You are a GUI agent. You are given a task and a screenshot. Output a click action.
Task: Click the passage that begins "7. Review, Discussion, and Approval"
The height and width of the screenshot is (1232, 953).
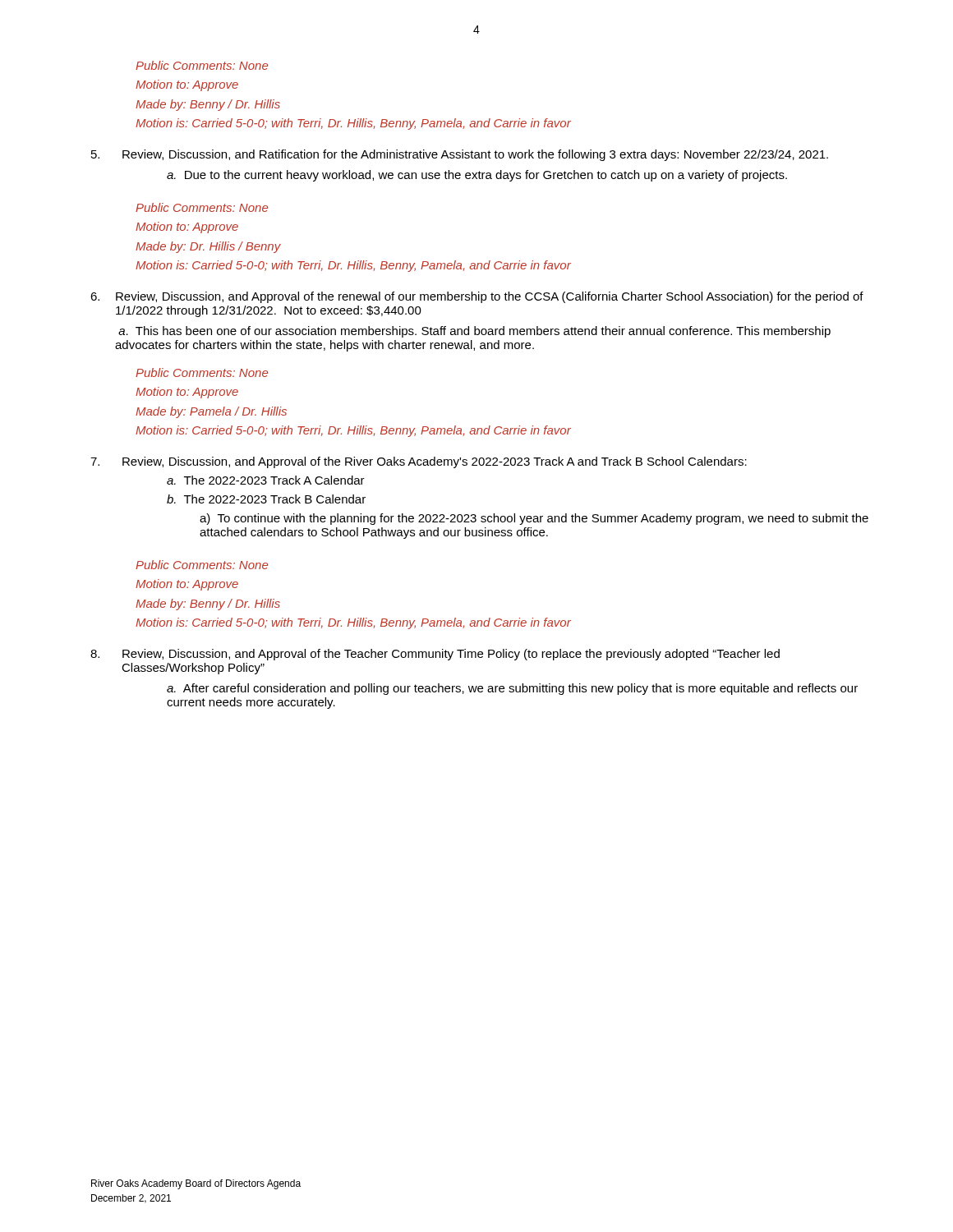point(419,462)
